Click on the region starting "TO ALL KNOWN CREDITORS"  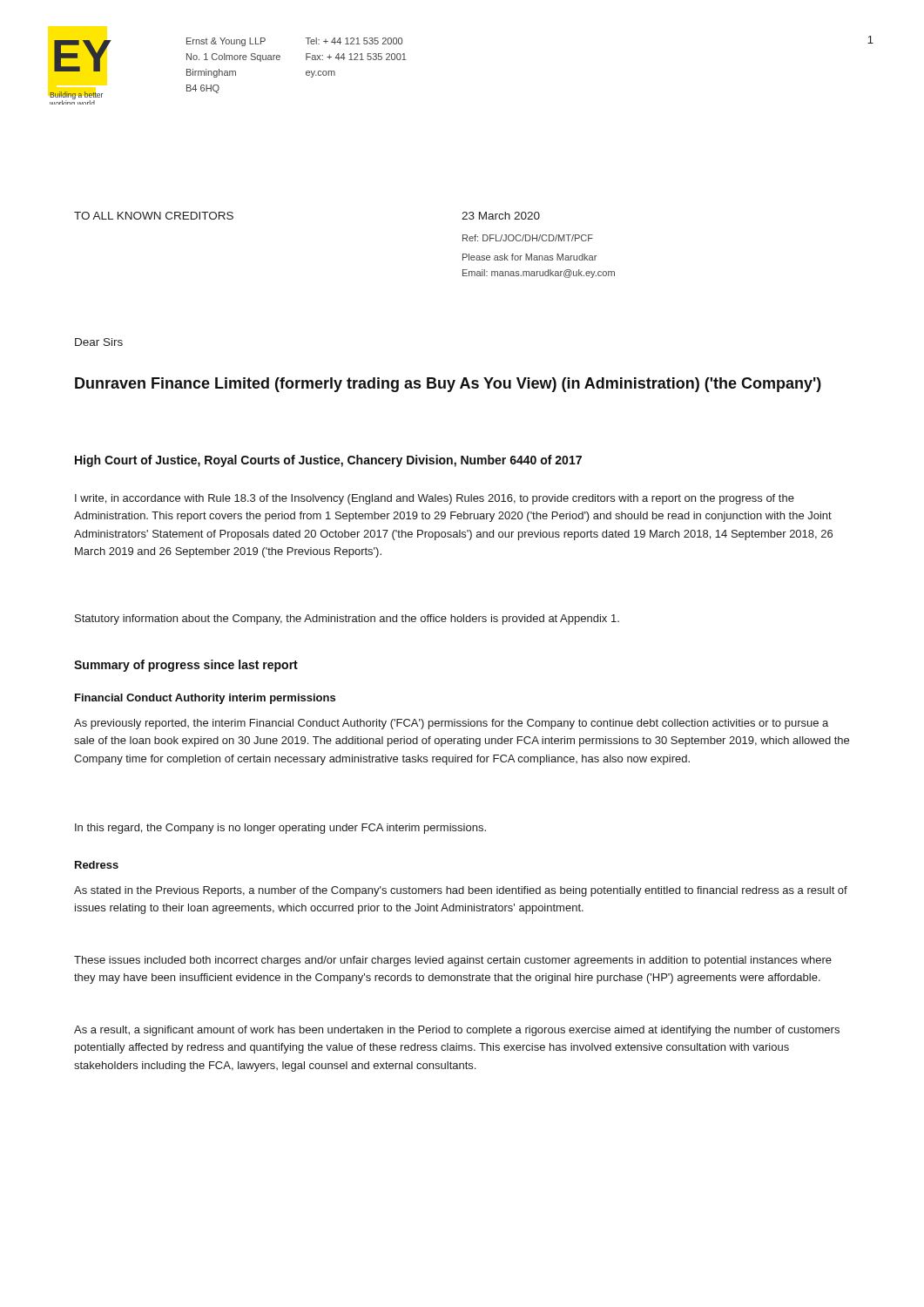(x=154, y=216)
